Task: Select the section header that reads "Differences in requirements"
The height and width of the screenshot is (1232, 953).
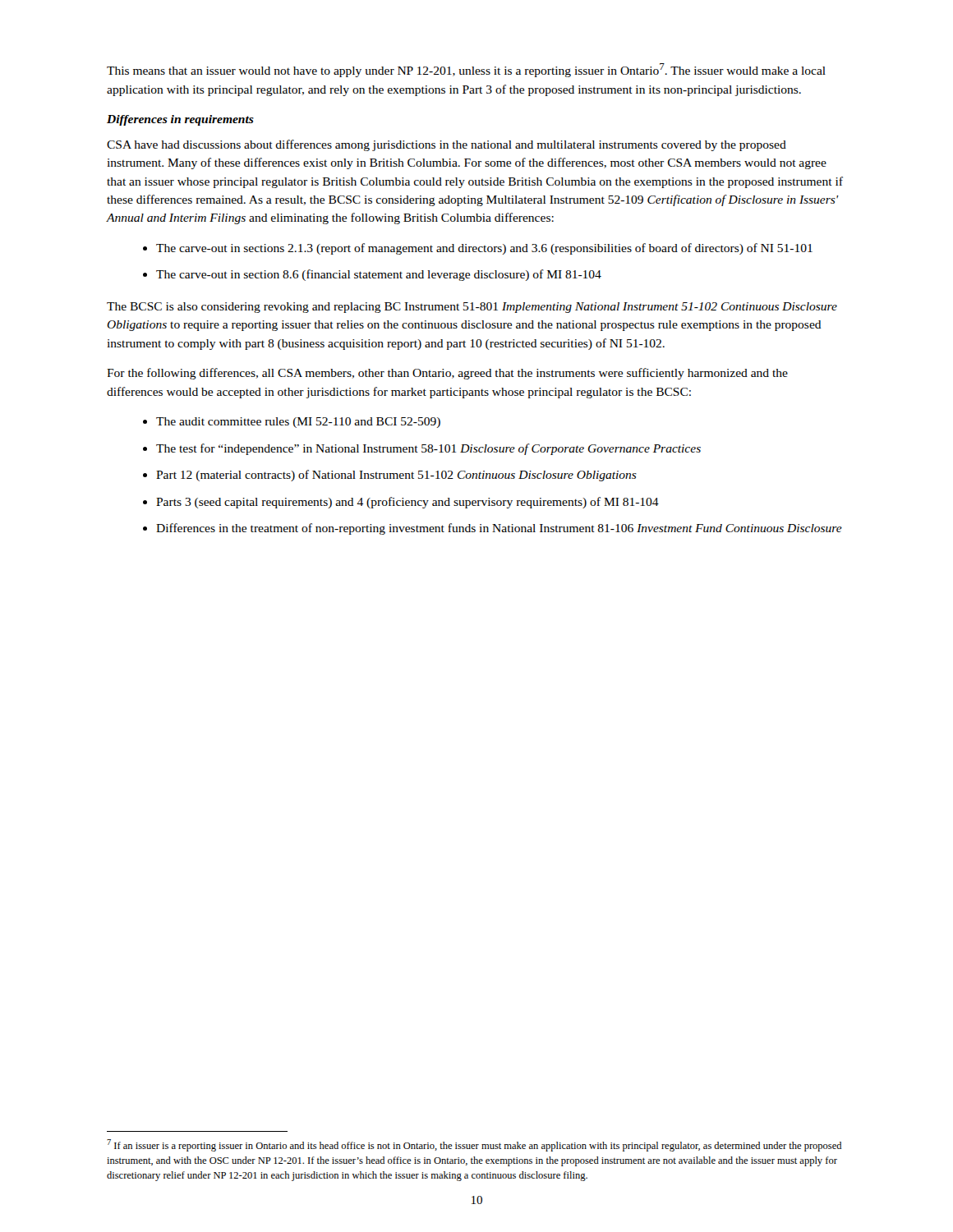Action: click(x=180, y=120)
